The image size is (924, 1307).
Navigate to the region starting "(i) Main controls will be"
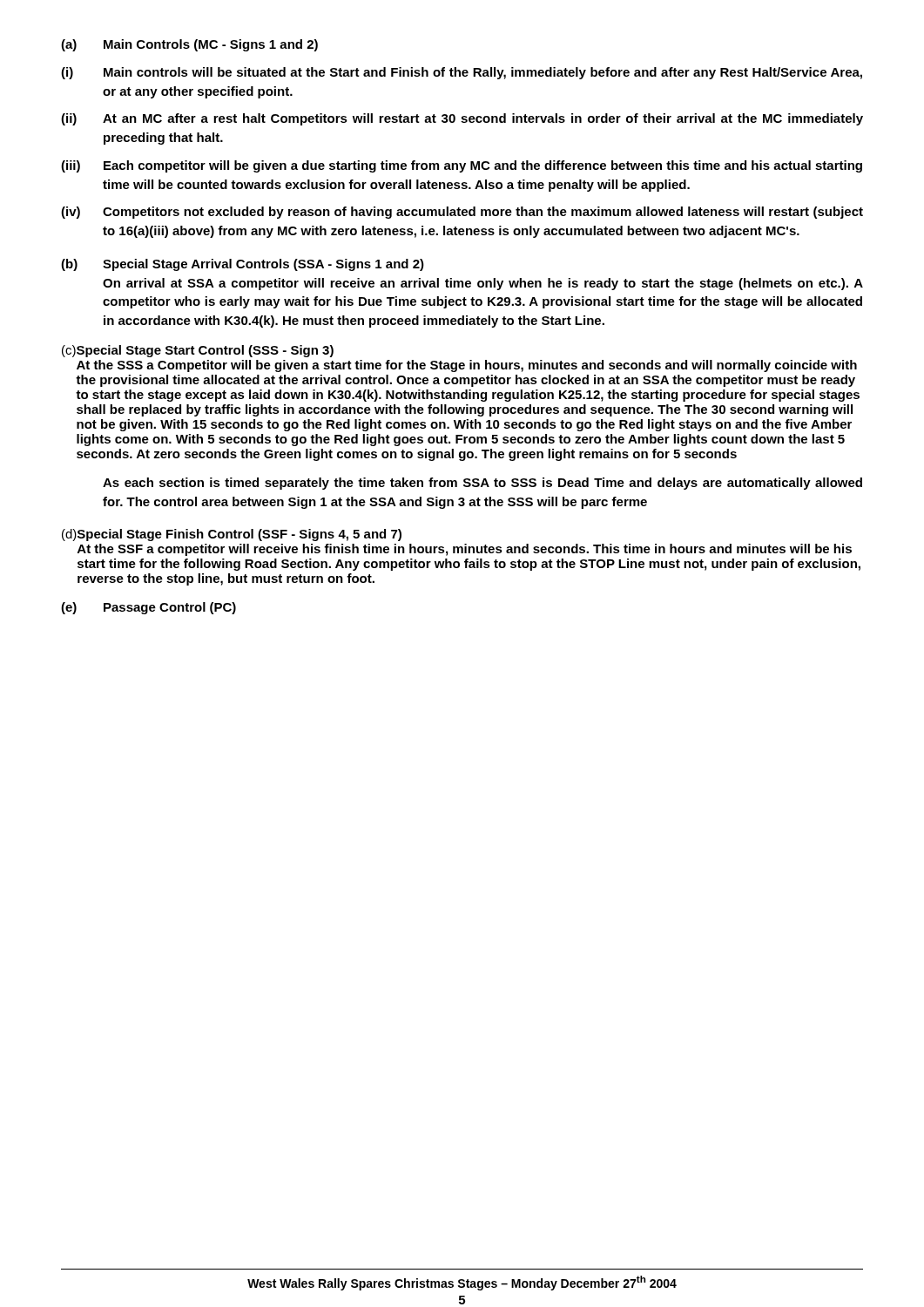click(462, 81)
